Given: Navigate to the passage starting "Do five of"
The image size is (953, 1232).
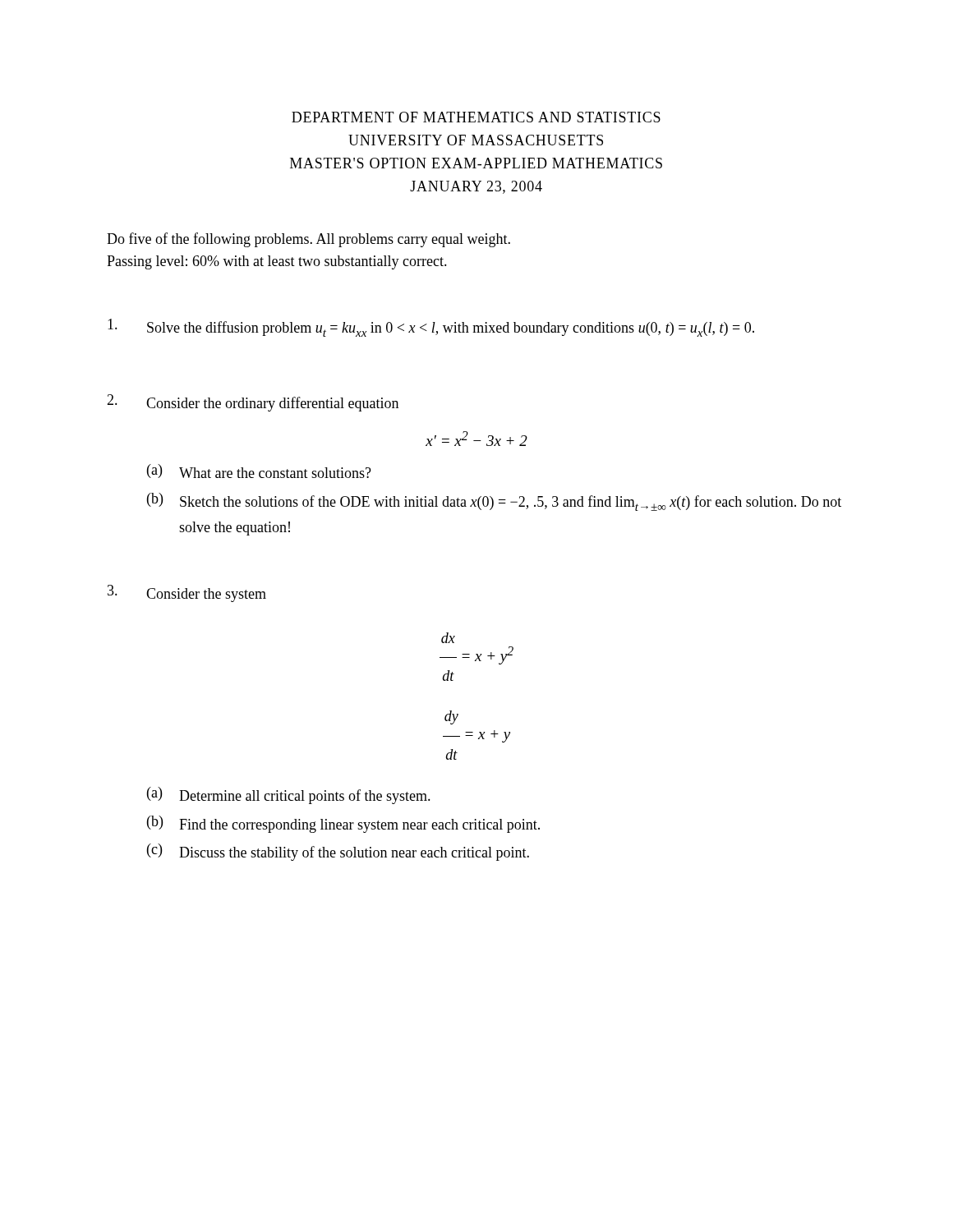Looking at the screenshot, I should pyautogui.click(x=309, y=250).
